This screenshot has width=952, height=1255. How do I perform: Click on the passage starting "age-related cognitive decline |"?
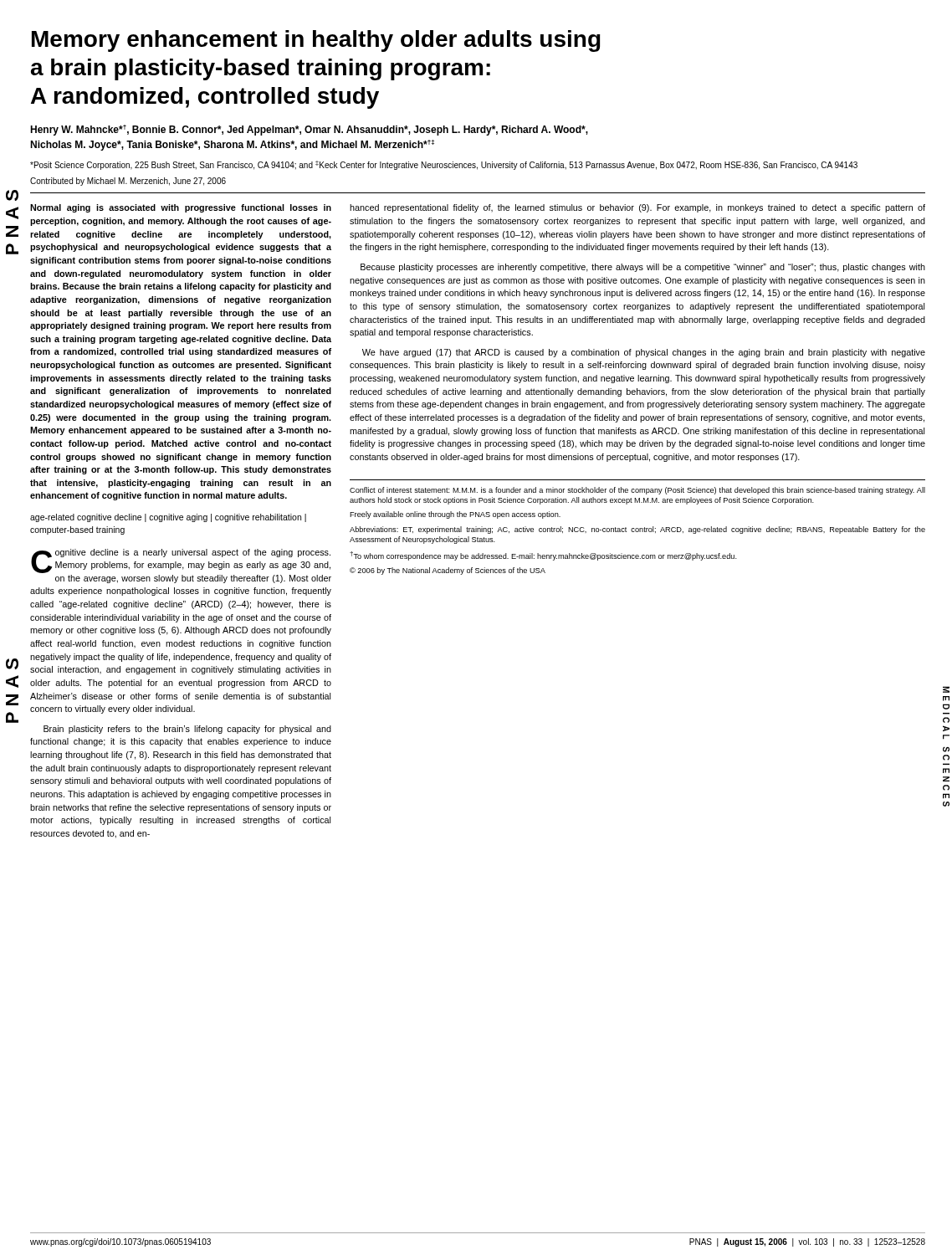tap(168, 523)
